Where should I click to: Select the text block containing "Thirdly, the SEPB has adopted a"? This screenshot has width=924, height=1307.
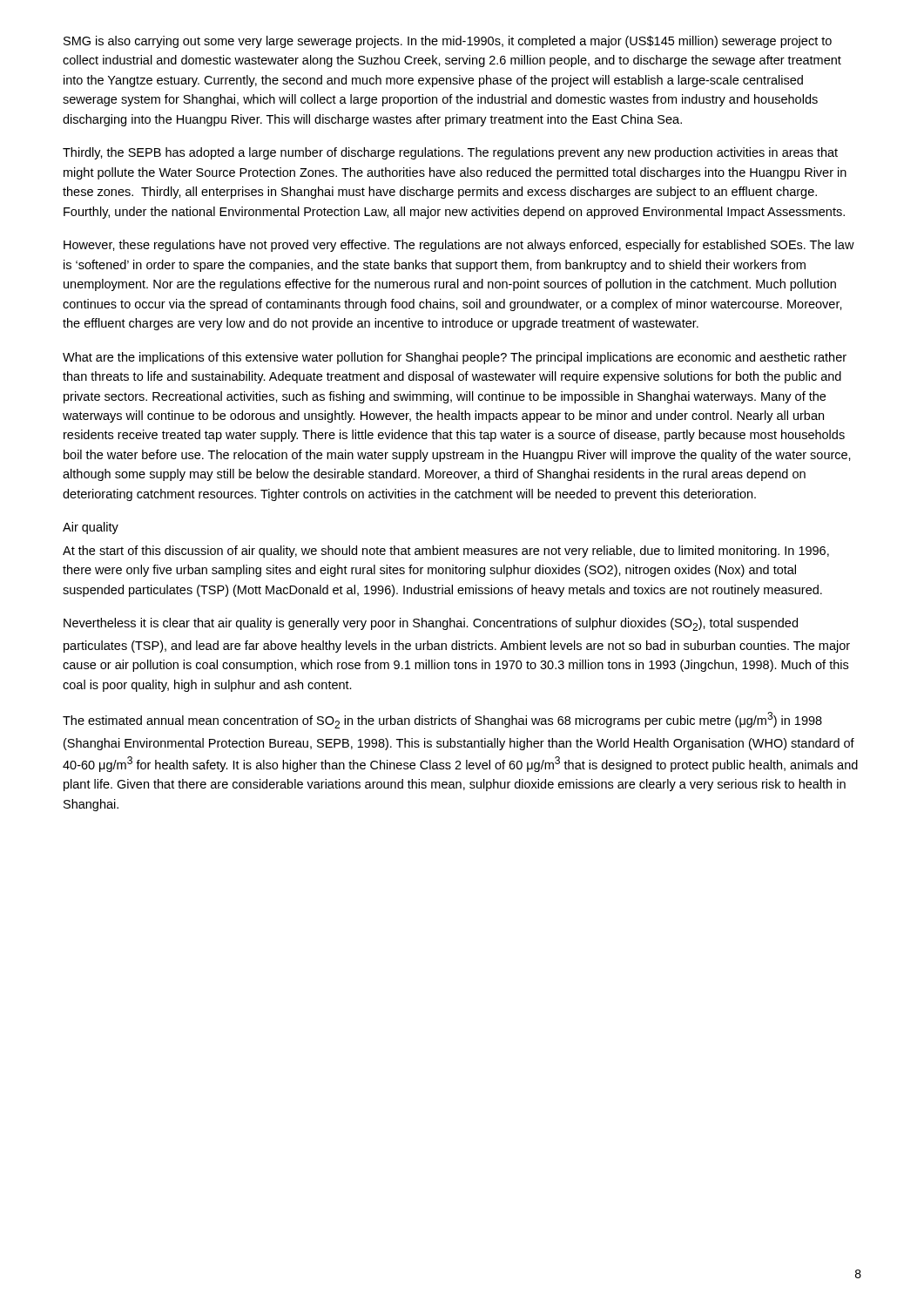[x=455, y=182]
